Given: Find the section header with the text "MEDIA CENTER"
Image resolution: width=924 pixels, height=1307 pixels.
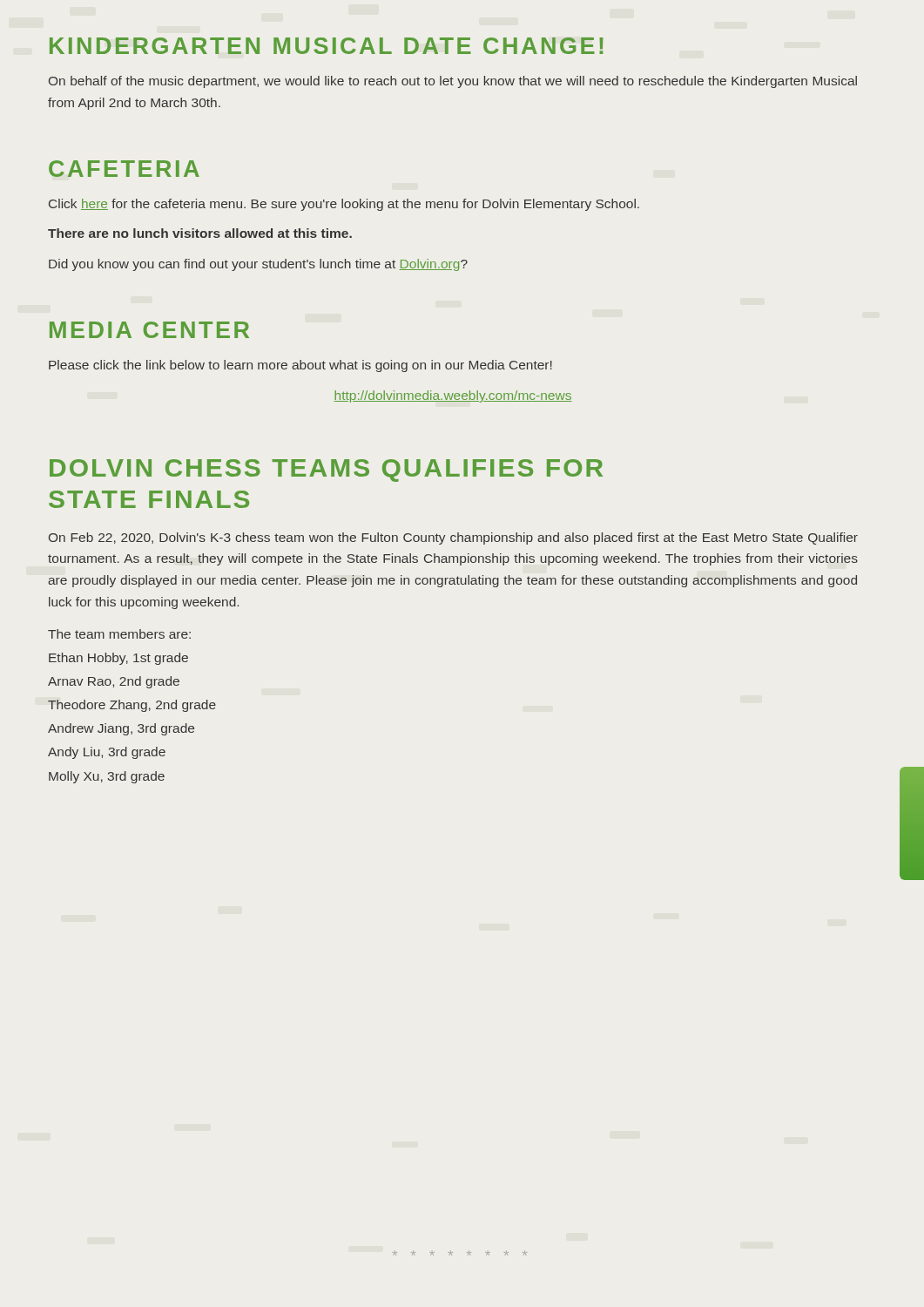Looking at the screenshot, I should pyautogui.click(x=150, y=331).
